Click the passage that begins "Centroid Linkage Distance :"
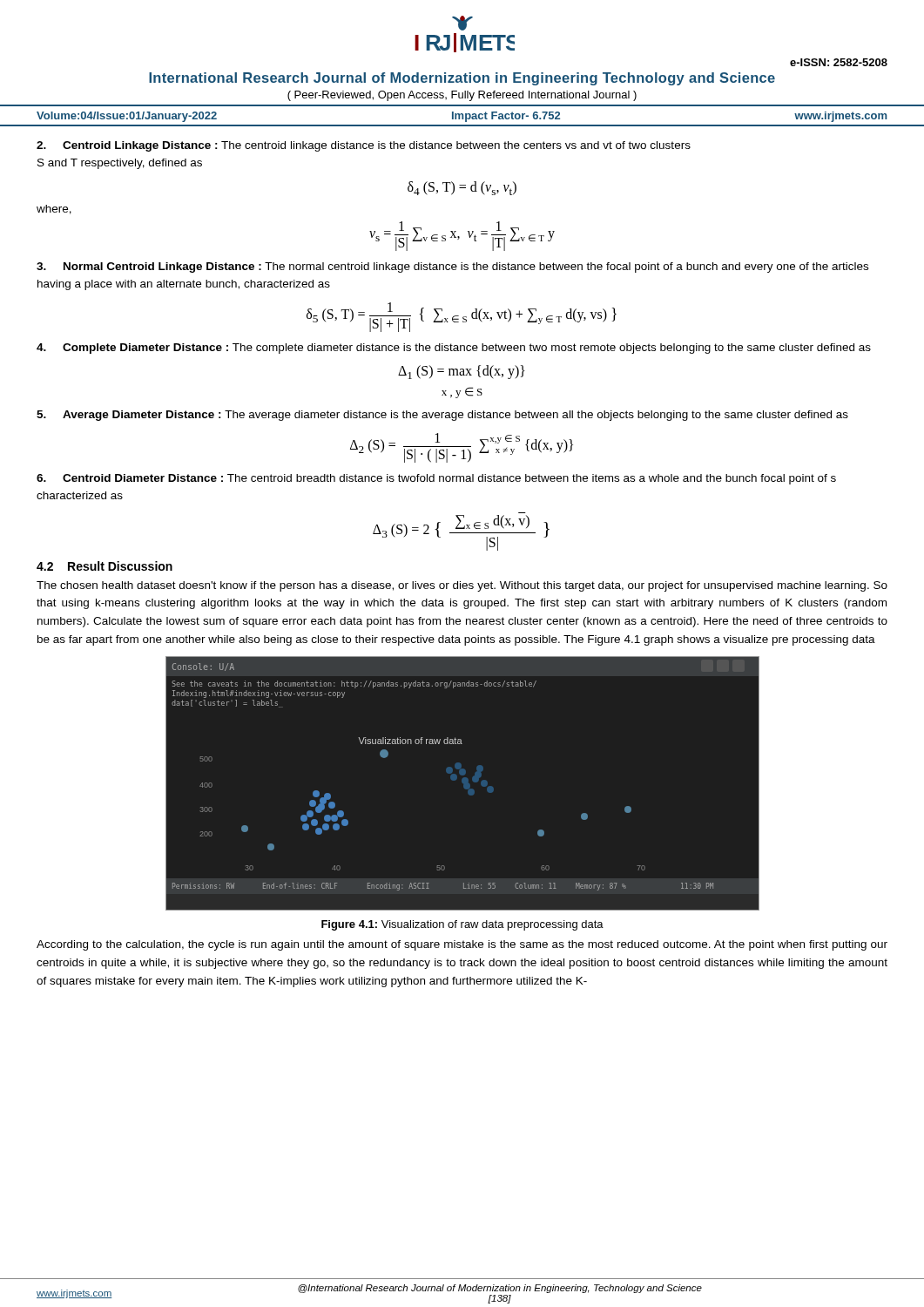 tap(364, 145)
